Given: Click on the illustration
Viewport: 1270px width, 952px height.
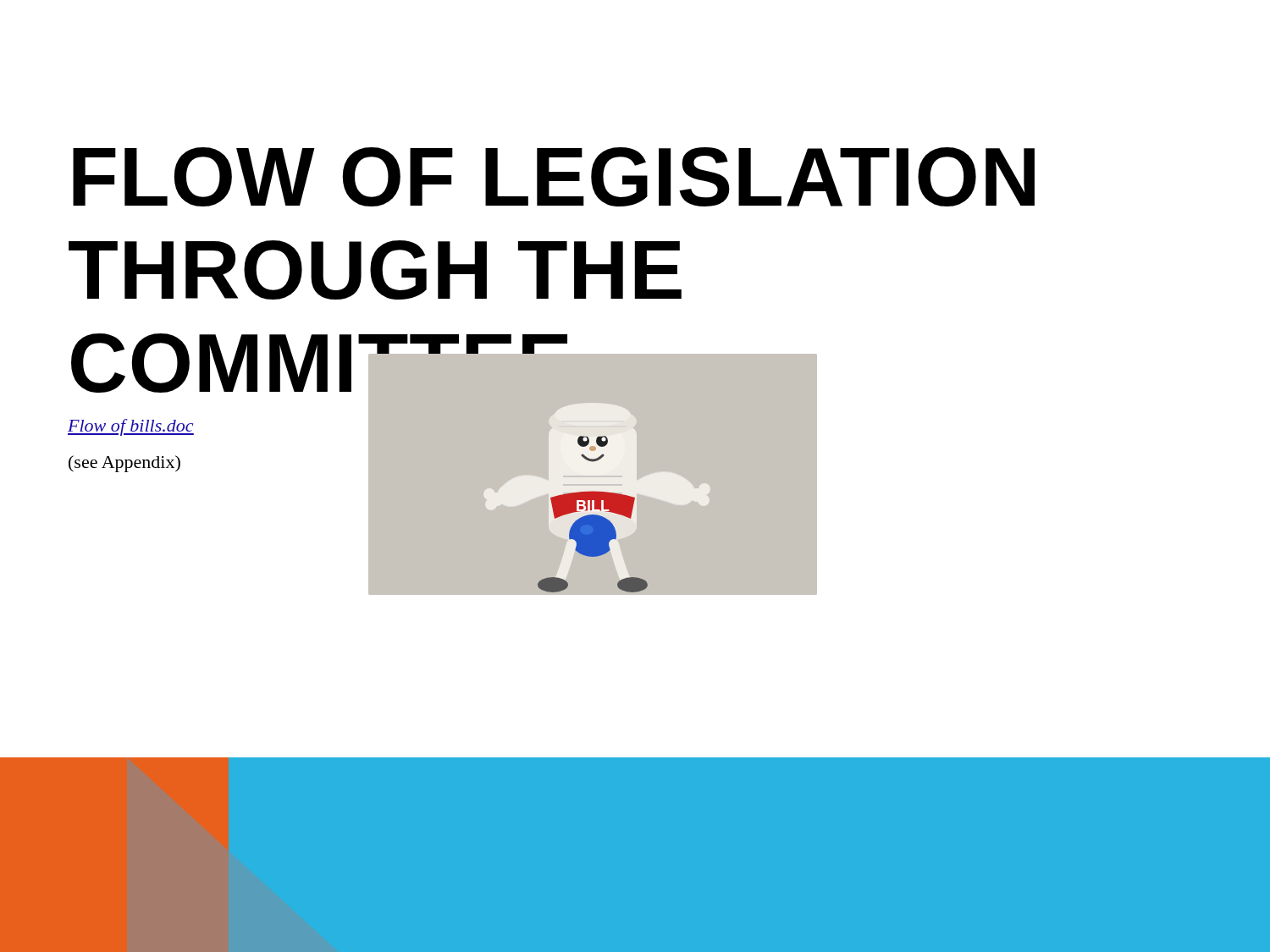Looking at the screenshot, I should coord(593,474).
